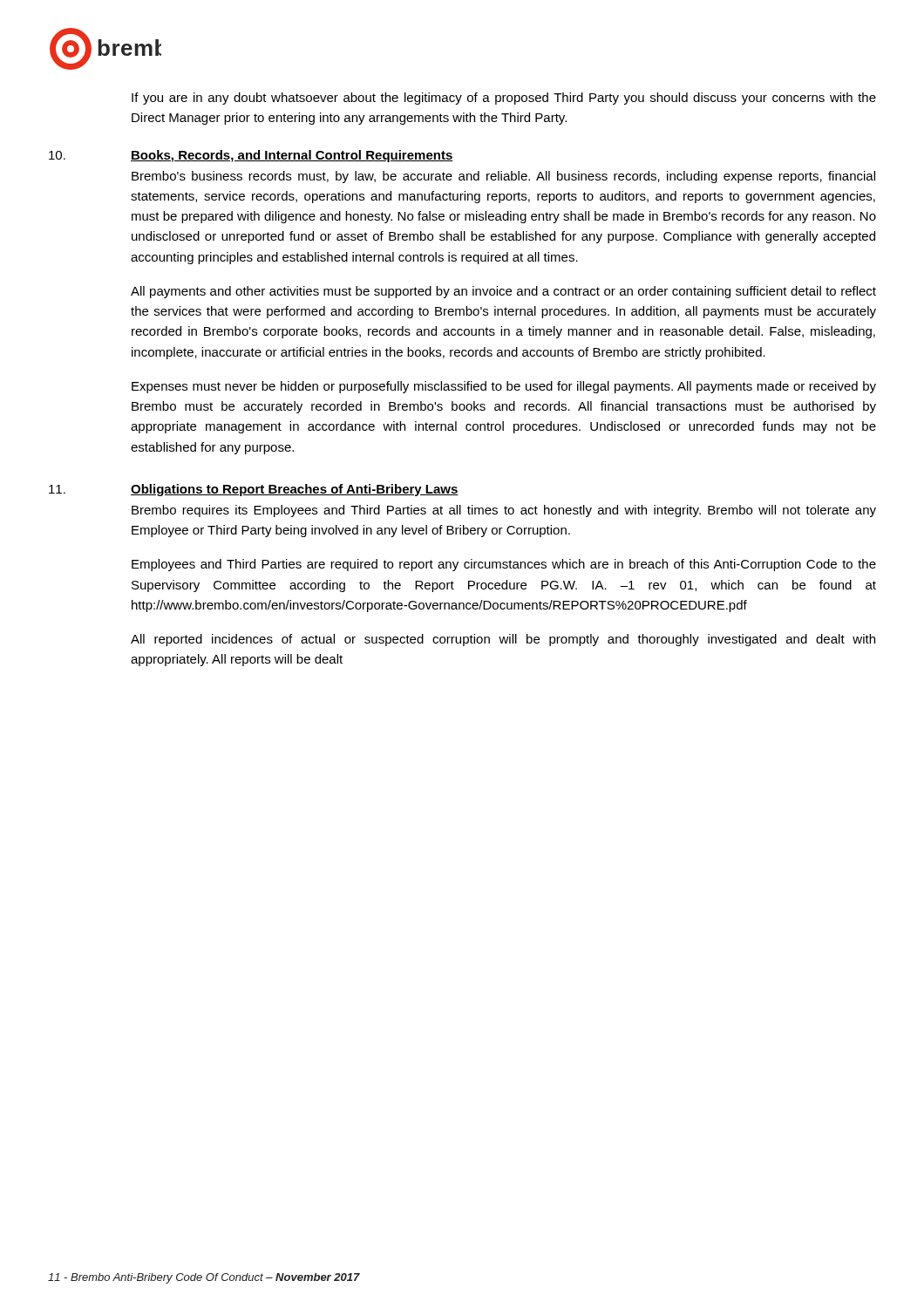
Task: Navigate to the text starting "Employees and Third Parties are required"
Action: click(x=503, y=584)
